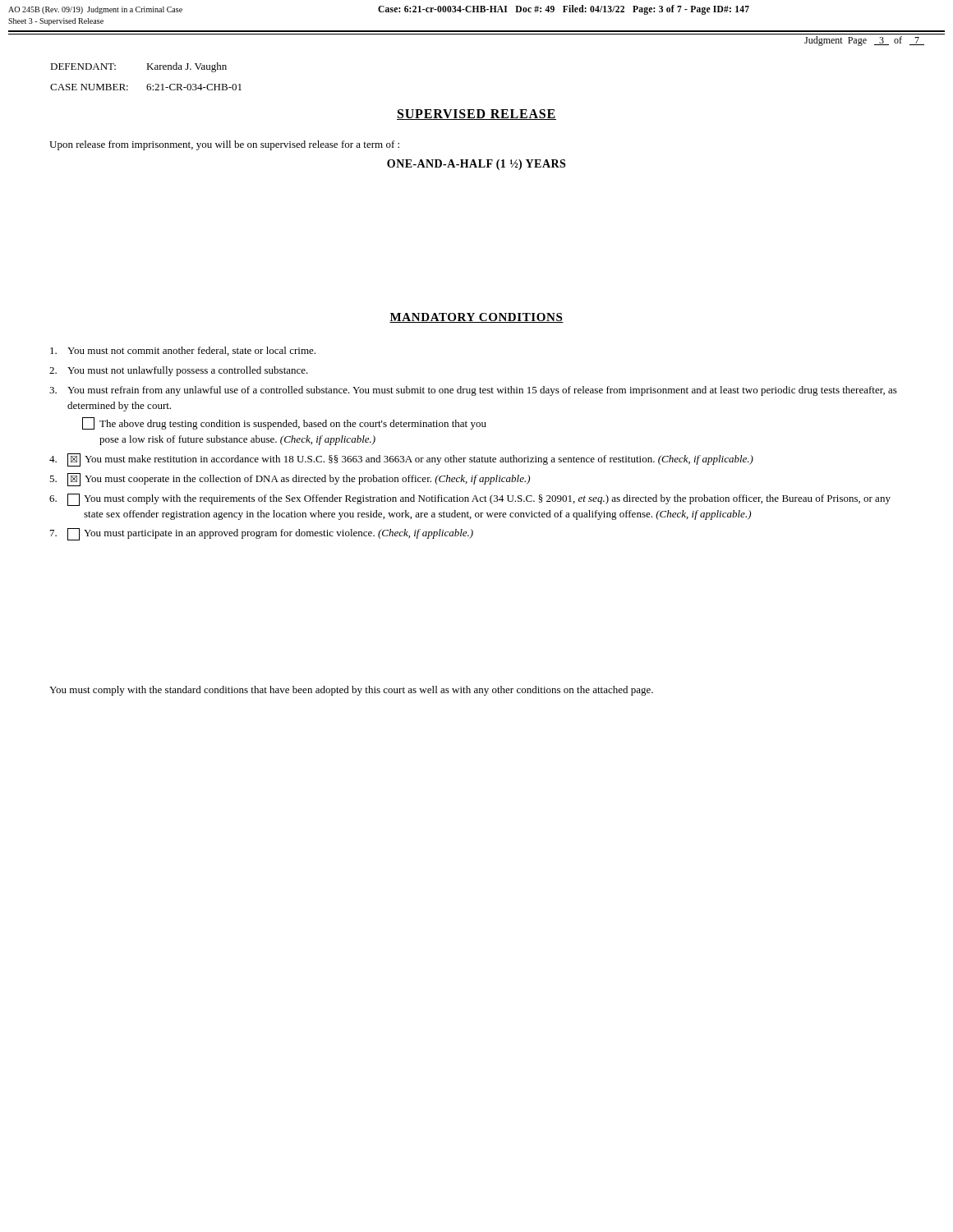
Task: Find the block on this page that starts "DEFENDANT: Karenda J."
Action: coord(146,77)
